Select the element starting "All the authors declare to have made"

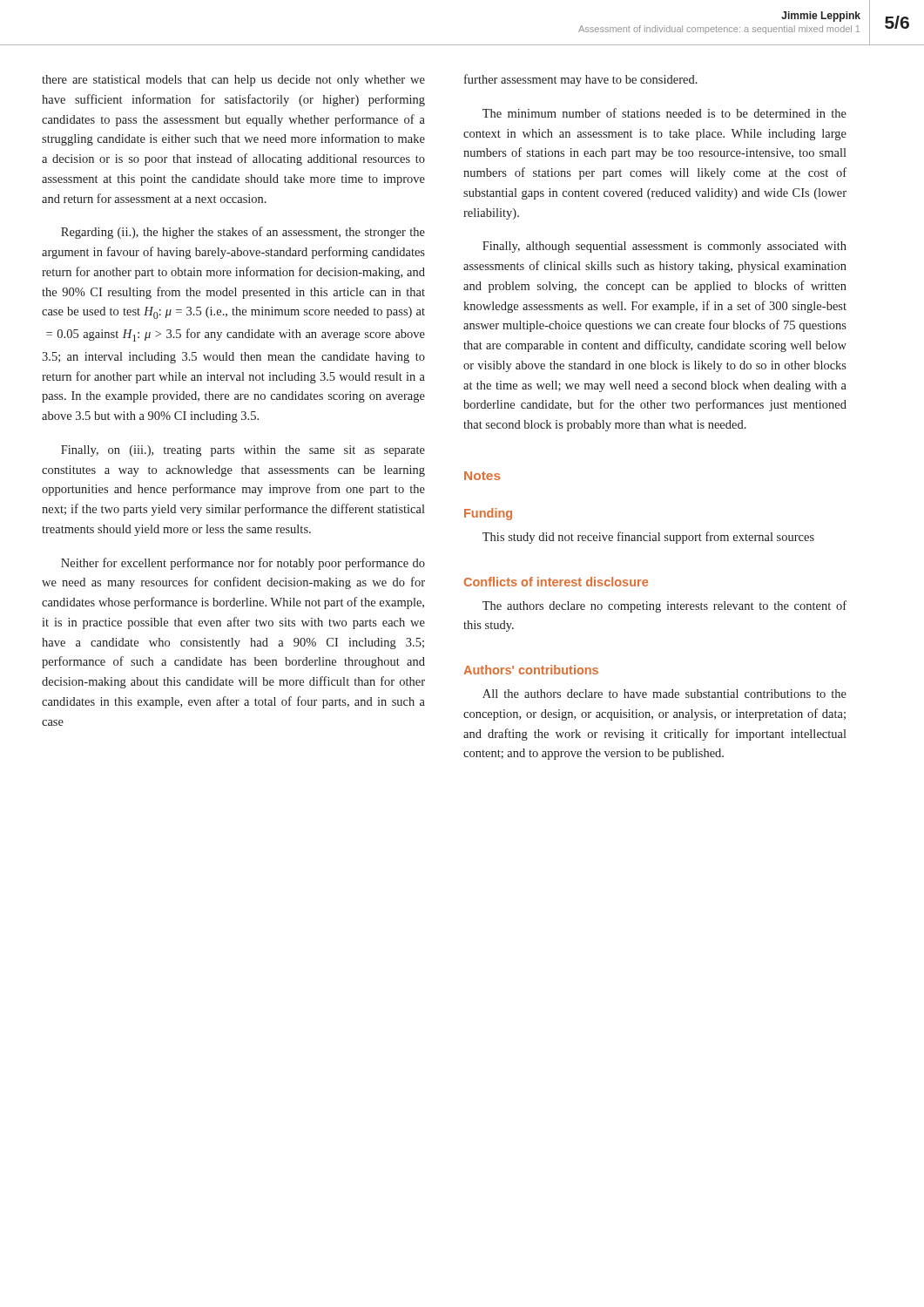pyautogui.click(x=655, y=724)
